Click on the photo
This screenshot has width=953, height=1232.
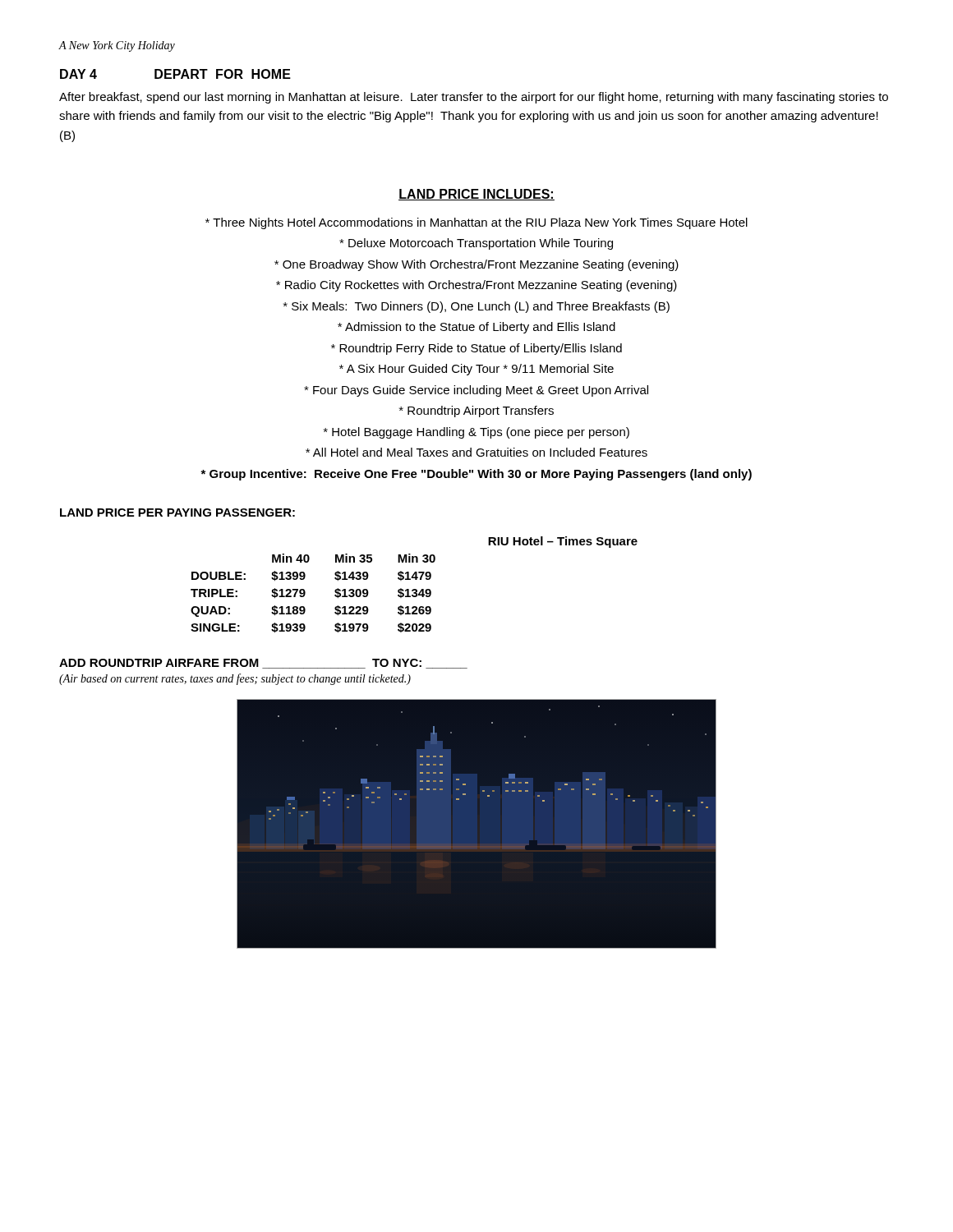point(476,824)
